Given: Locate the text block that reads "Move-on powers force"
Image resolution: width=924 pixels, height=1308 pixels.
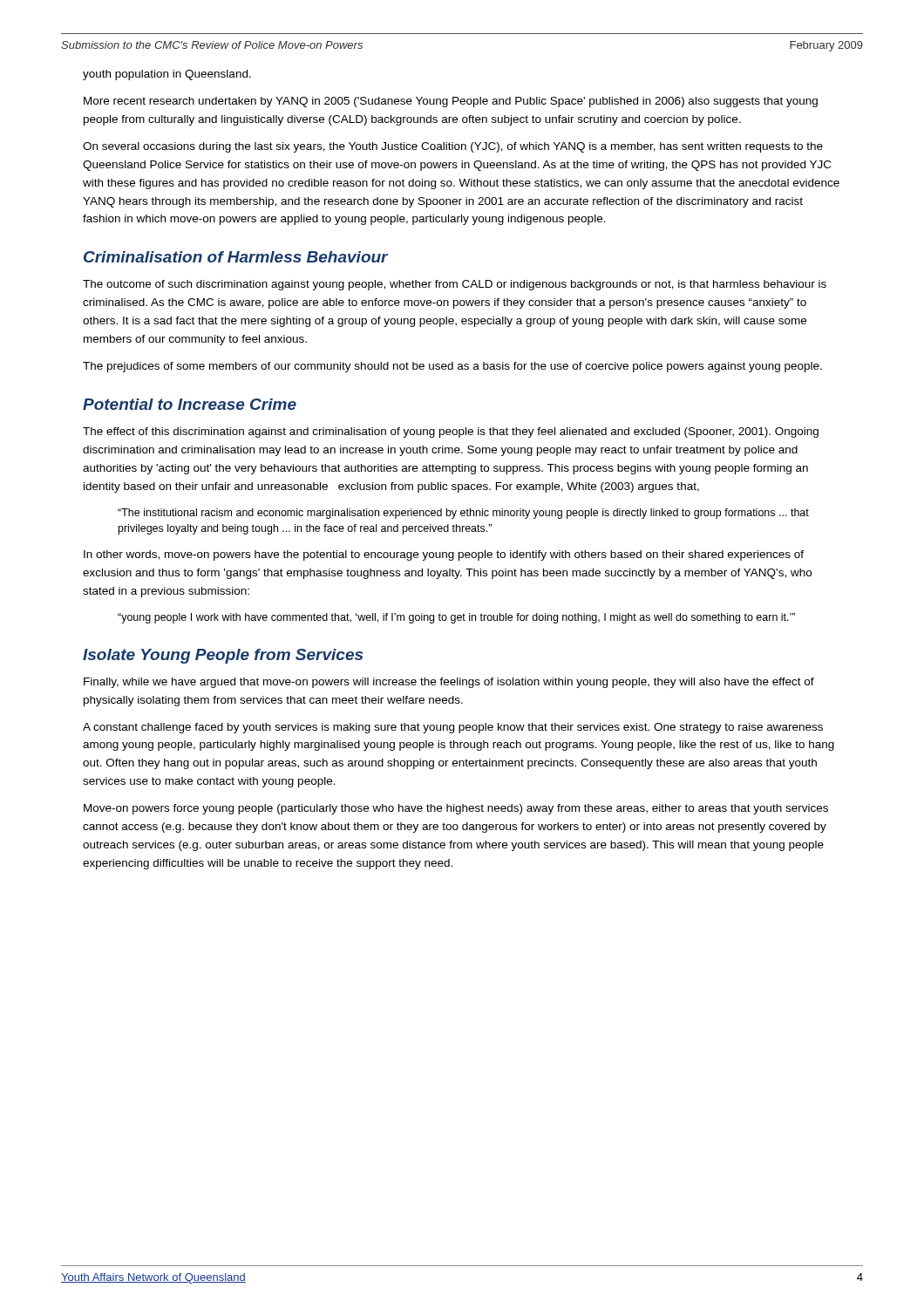Looking at the screenshot, I should tap(456, 835).
